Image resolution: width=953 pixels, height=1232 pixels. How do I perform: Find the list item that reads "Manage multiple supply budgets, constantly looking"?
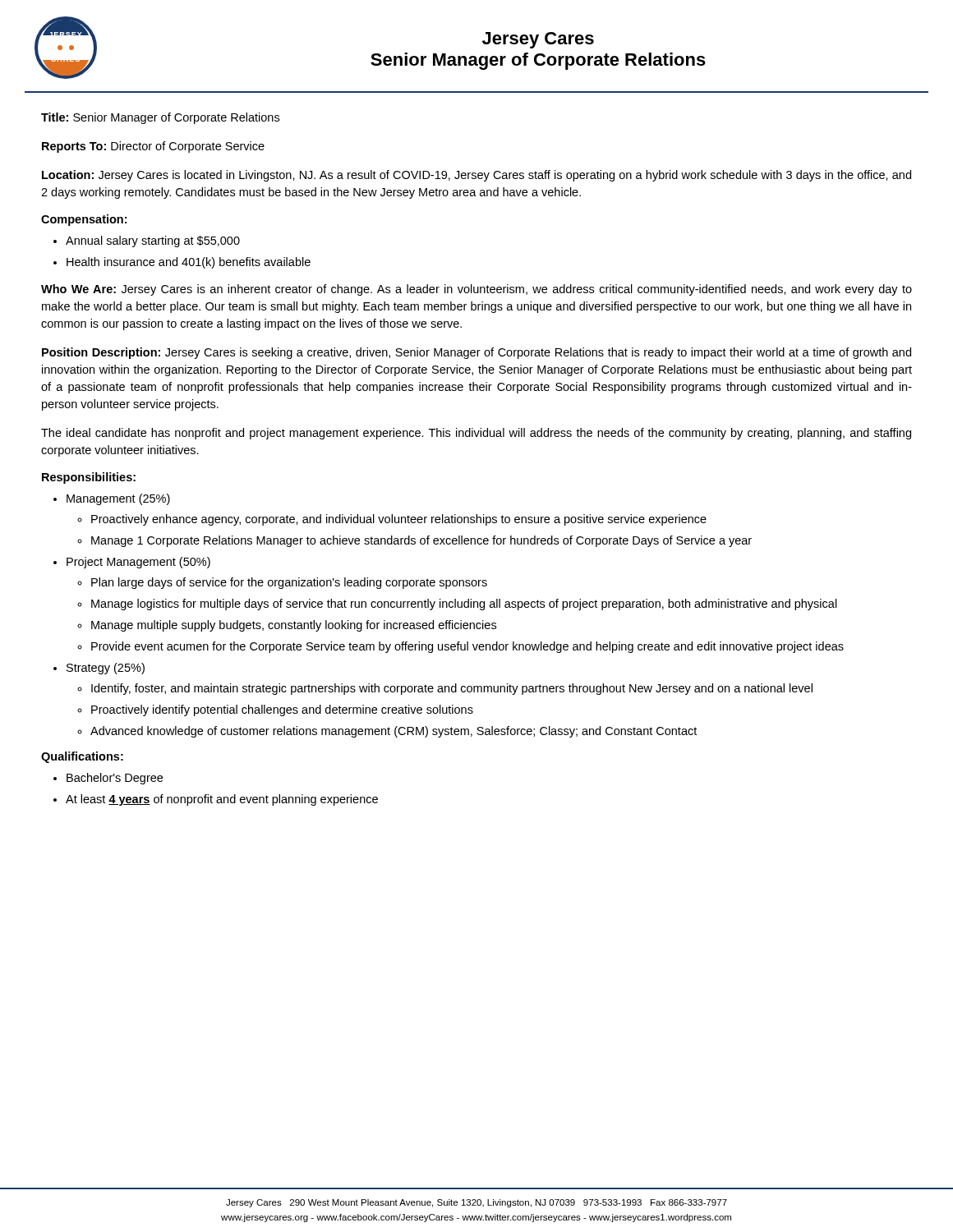point(294,625)
